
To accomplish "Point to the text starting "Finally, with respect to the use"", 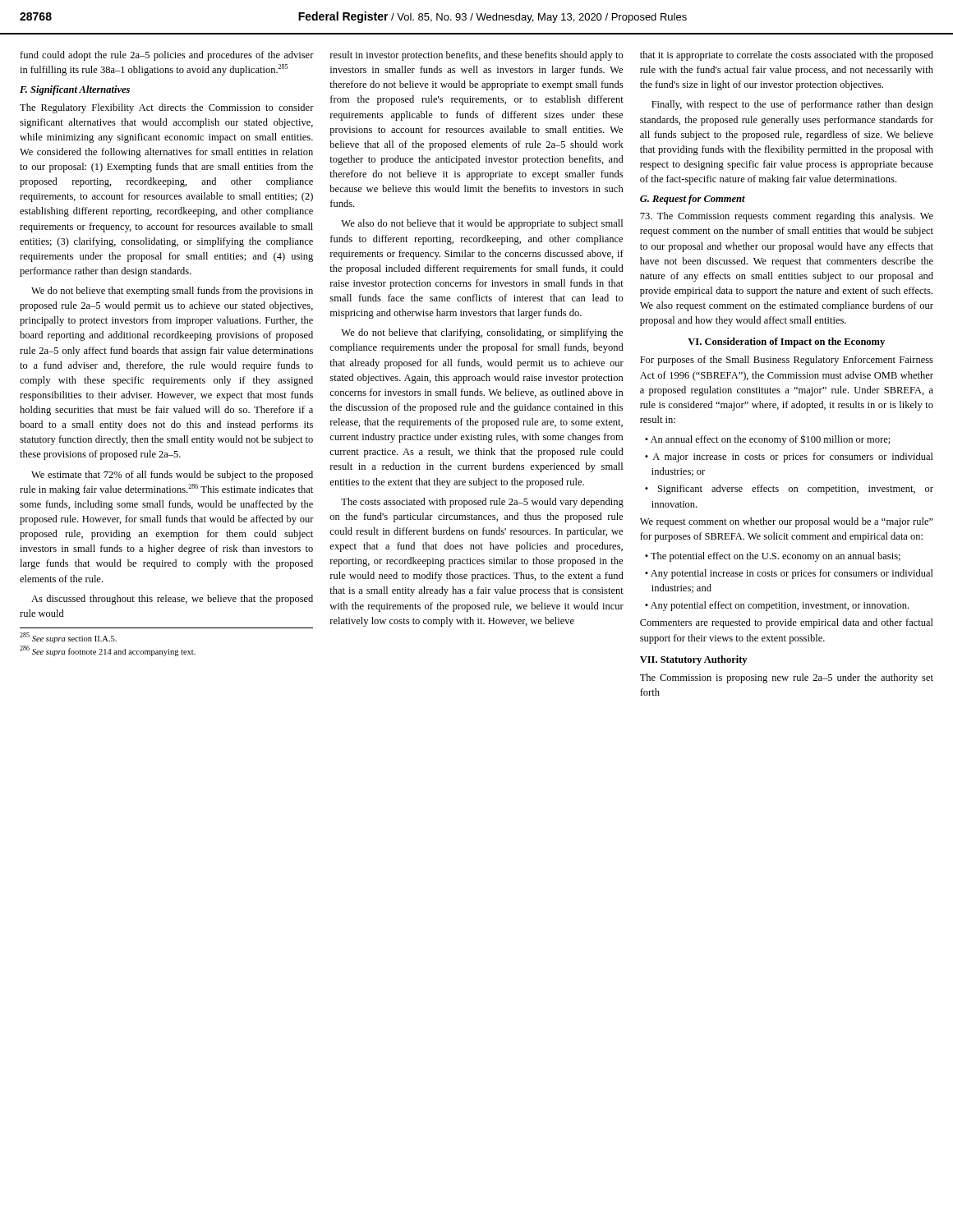I will point(787,142).
